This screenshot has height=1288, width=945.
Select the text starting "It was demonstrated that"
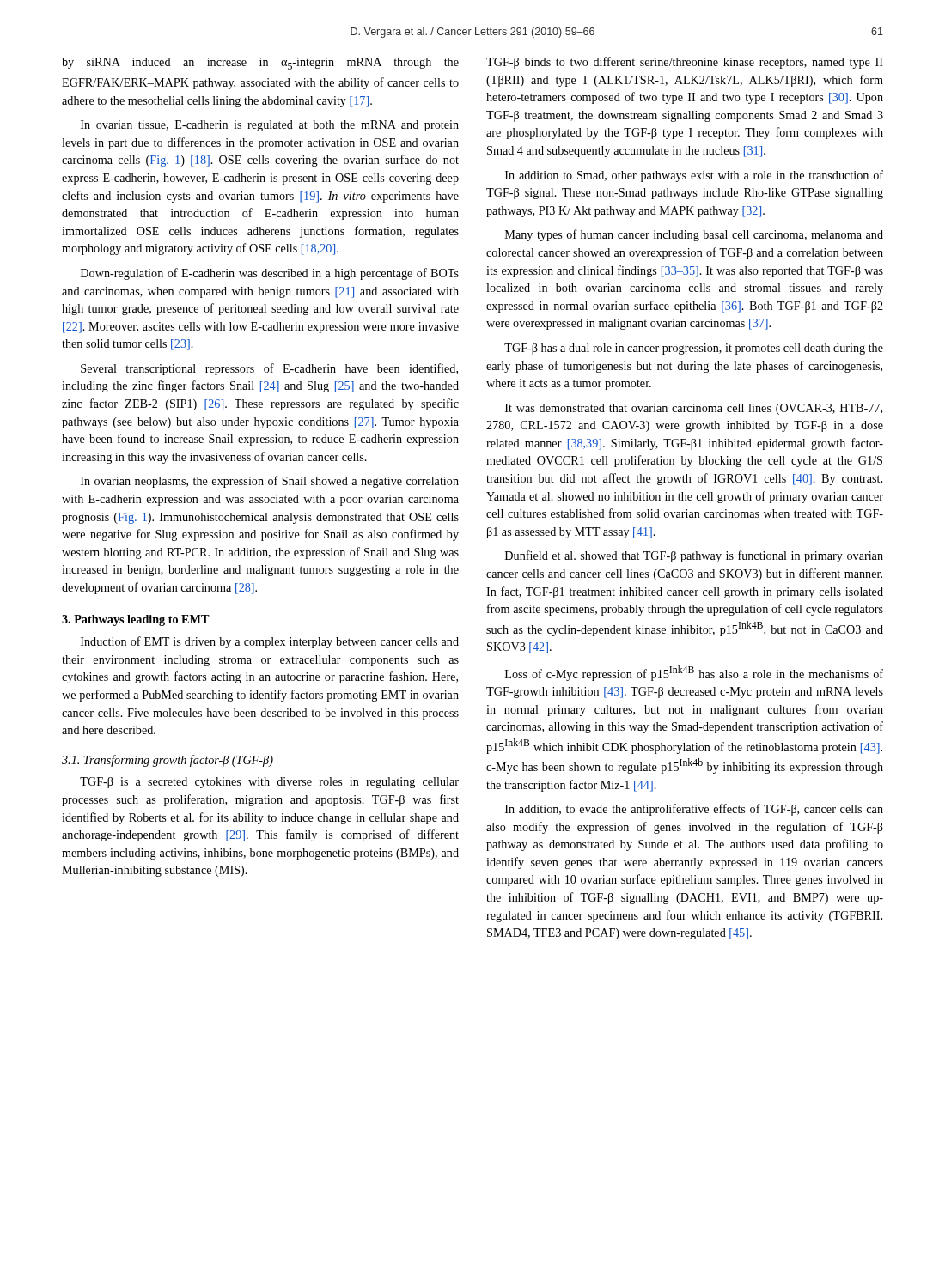tap(685, 470)
